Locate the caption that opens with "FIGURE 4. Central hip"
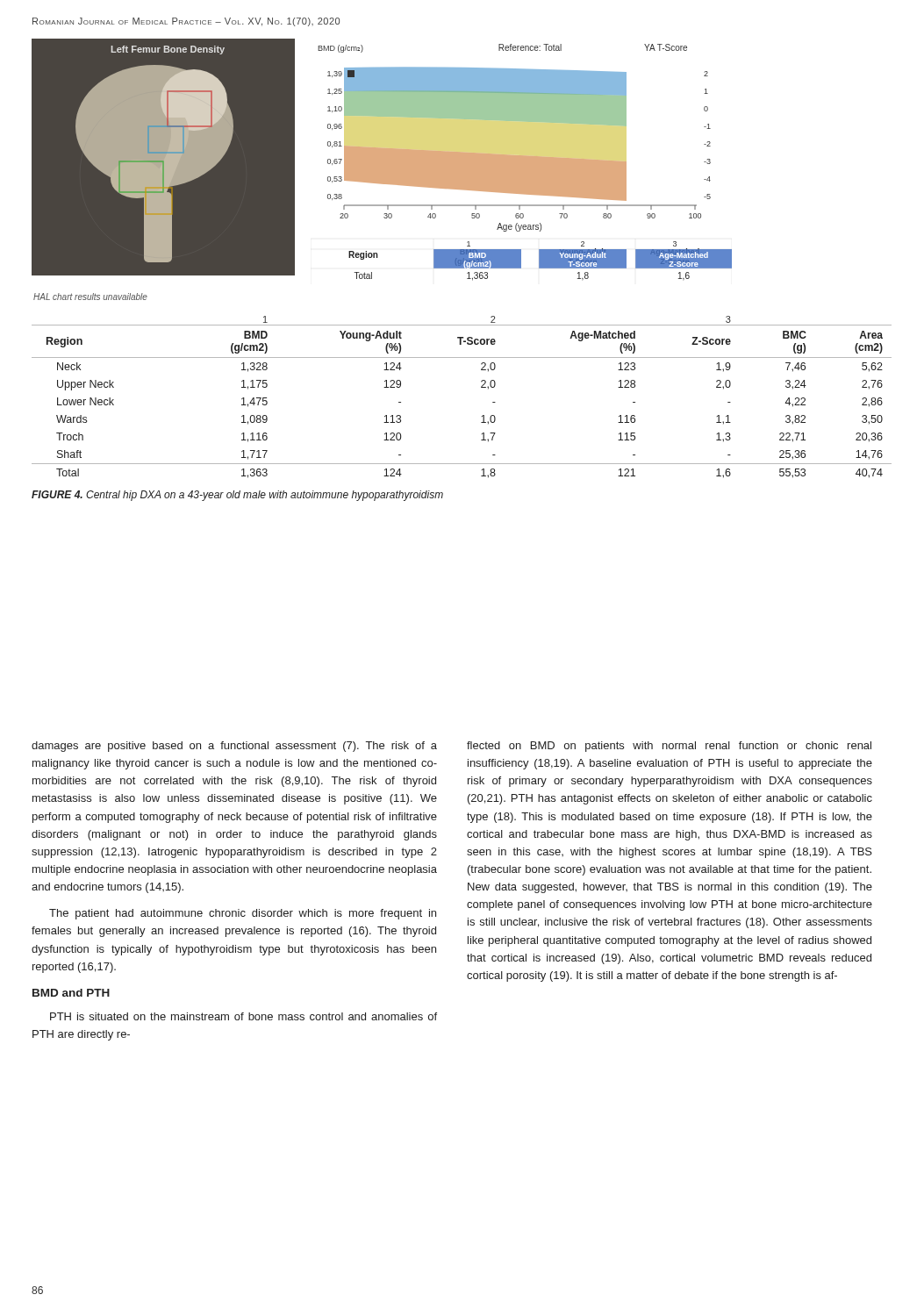 (237, 495)
